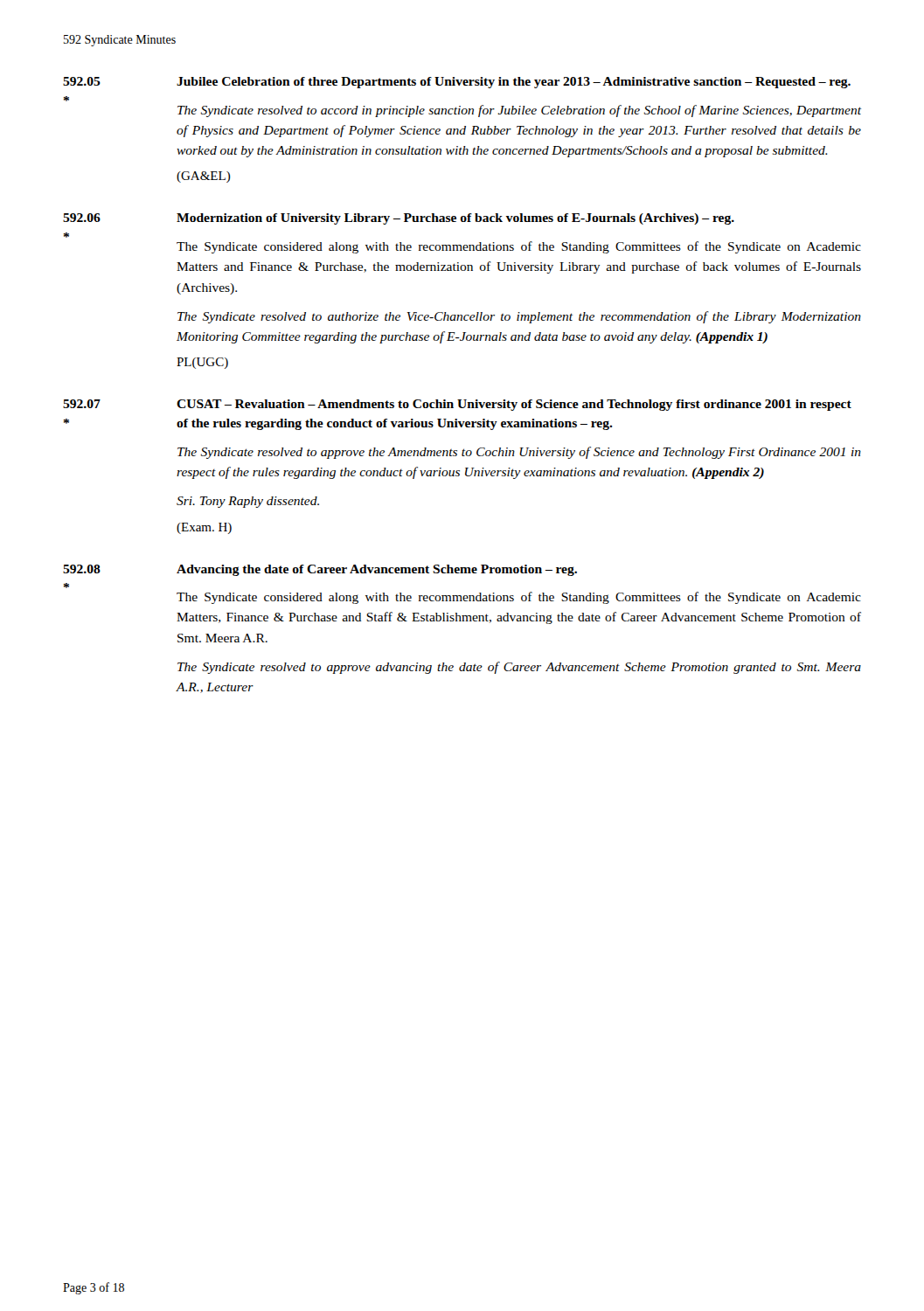
Task: Find the block starting "(Exam. H)"
Action: (x=204, y=527)
